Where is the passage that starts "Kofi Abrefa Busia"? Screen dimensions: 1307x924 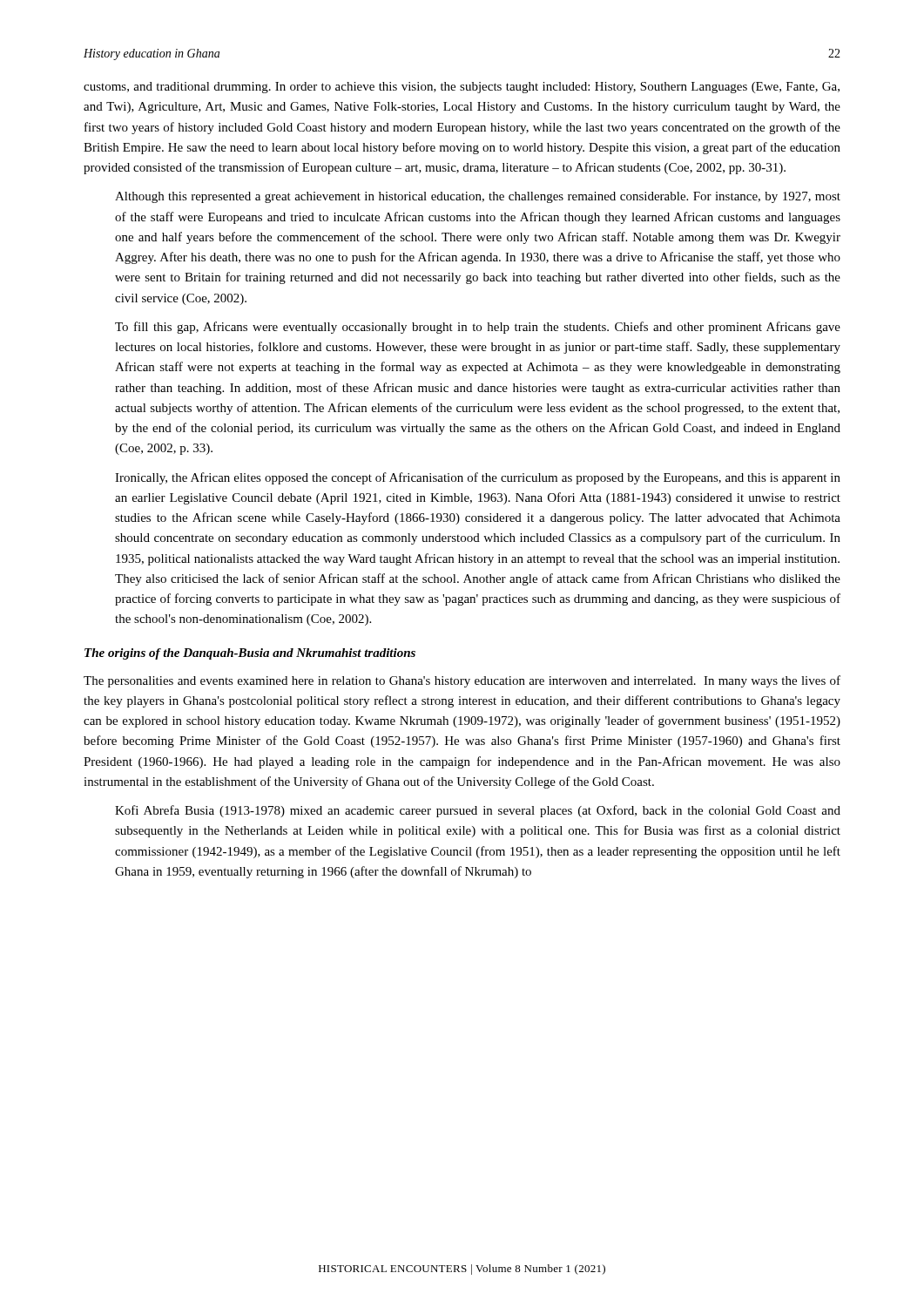(x=478, y=841)
